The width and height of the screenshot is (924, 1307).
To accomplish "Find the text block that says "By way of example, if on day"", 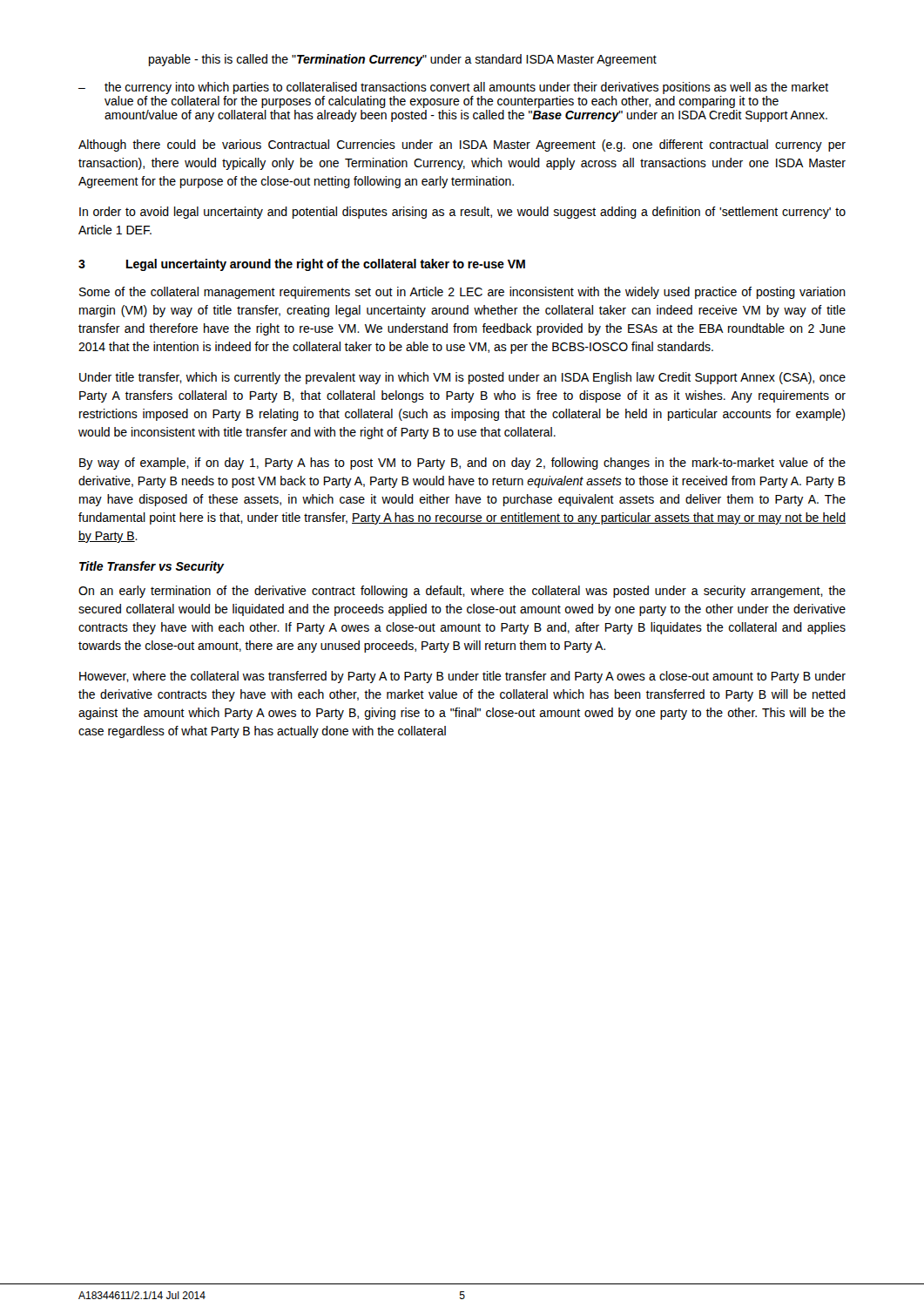I will 462,500.
